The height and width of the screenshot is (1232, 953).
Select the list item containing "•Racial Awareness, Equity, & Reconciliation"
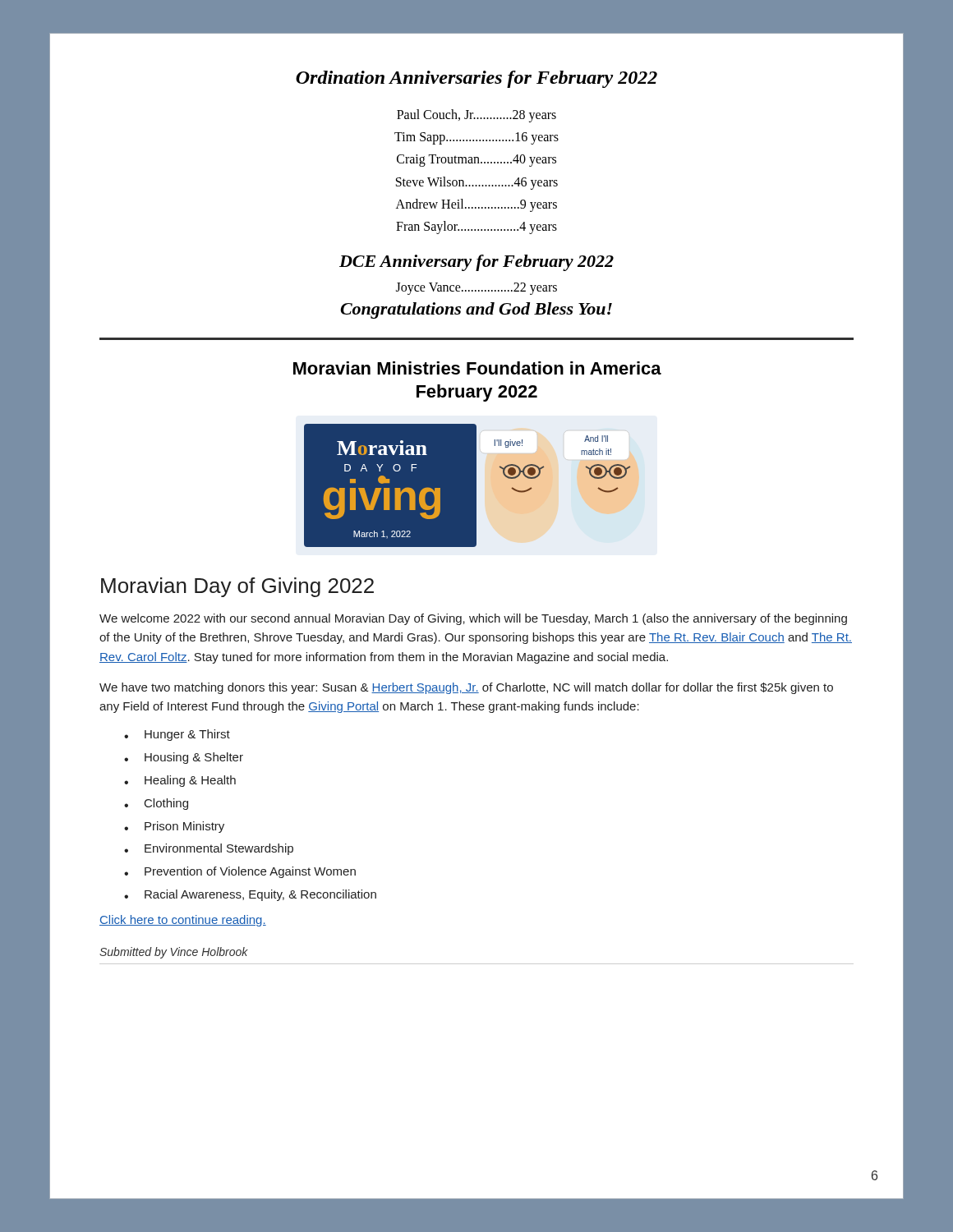(250, 897)
